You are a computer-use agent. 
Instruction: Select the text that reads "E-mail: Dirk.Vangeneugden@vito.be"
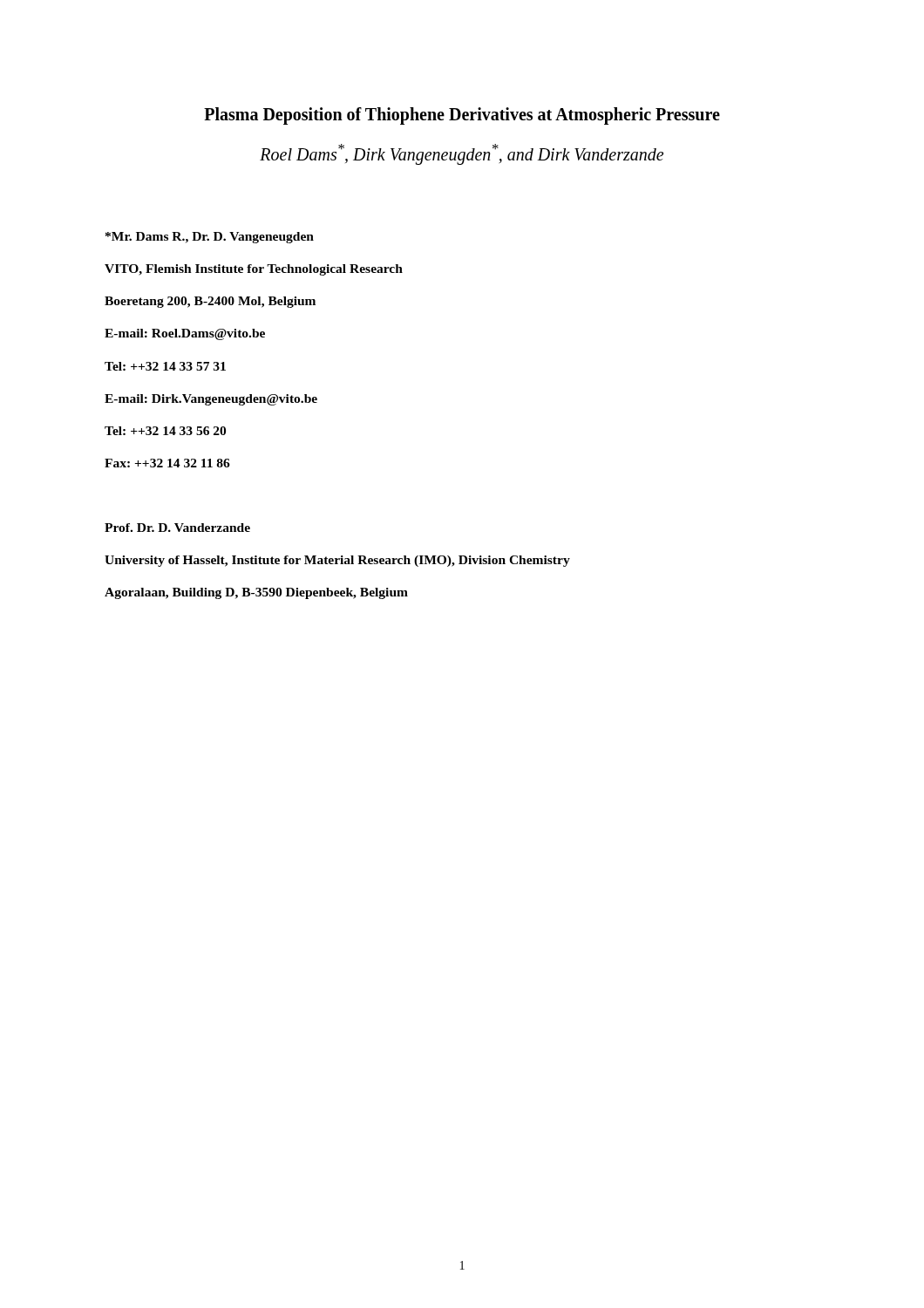point(211,400)
